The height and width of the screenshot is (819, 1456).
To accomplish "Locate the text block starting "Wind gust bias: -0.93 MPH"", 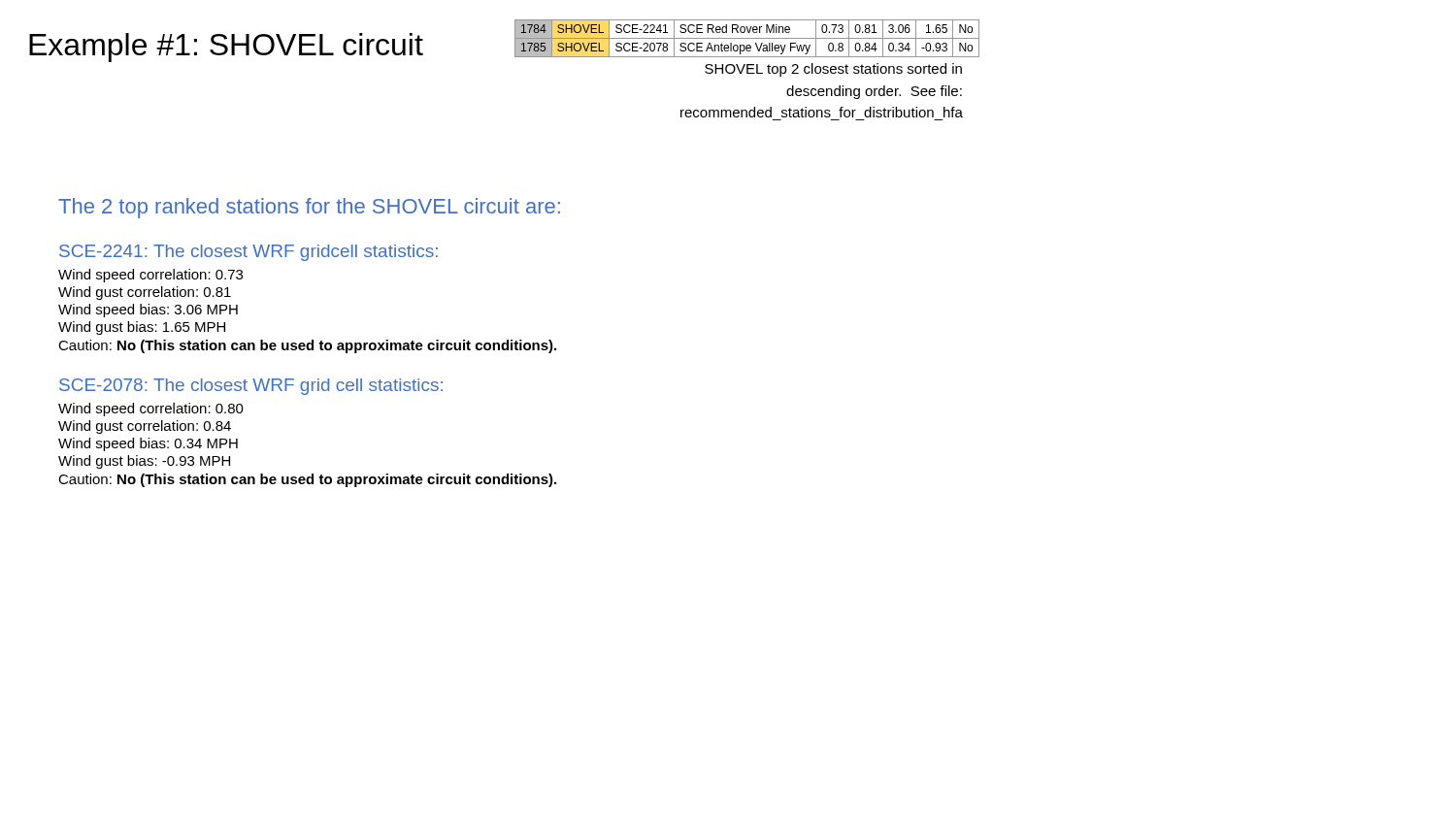I will click(145, 460).
